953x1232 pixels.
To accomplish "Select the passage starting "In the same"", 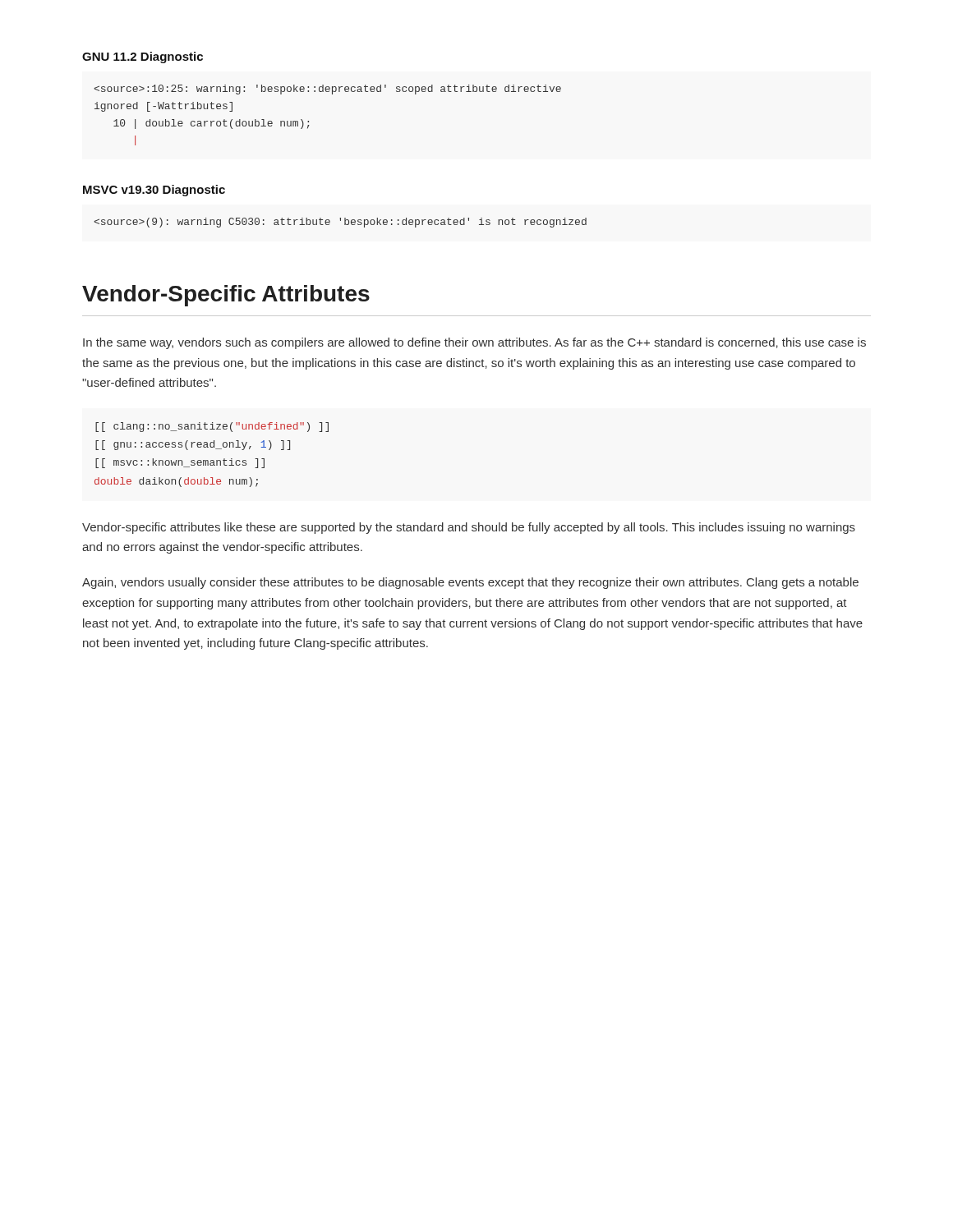I will coord(474,362).
